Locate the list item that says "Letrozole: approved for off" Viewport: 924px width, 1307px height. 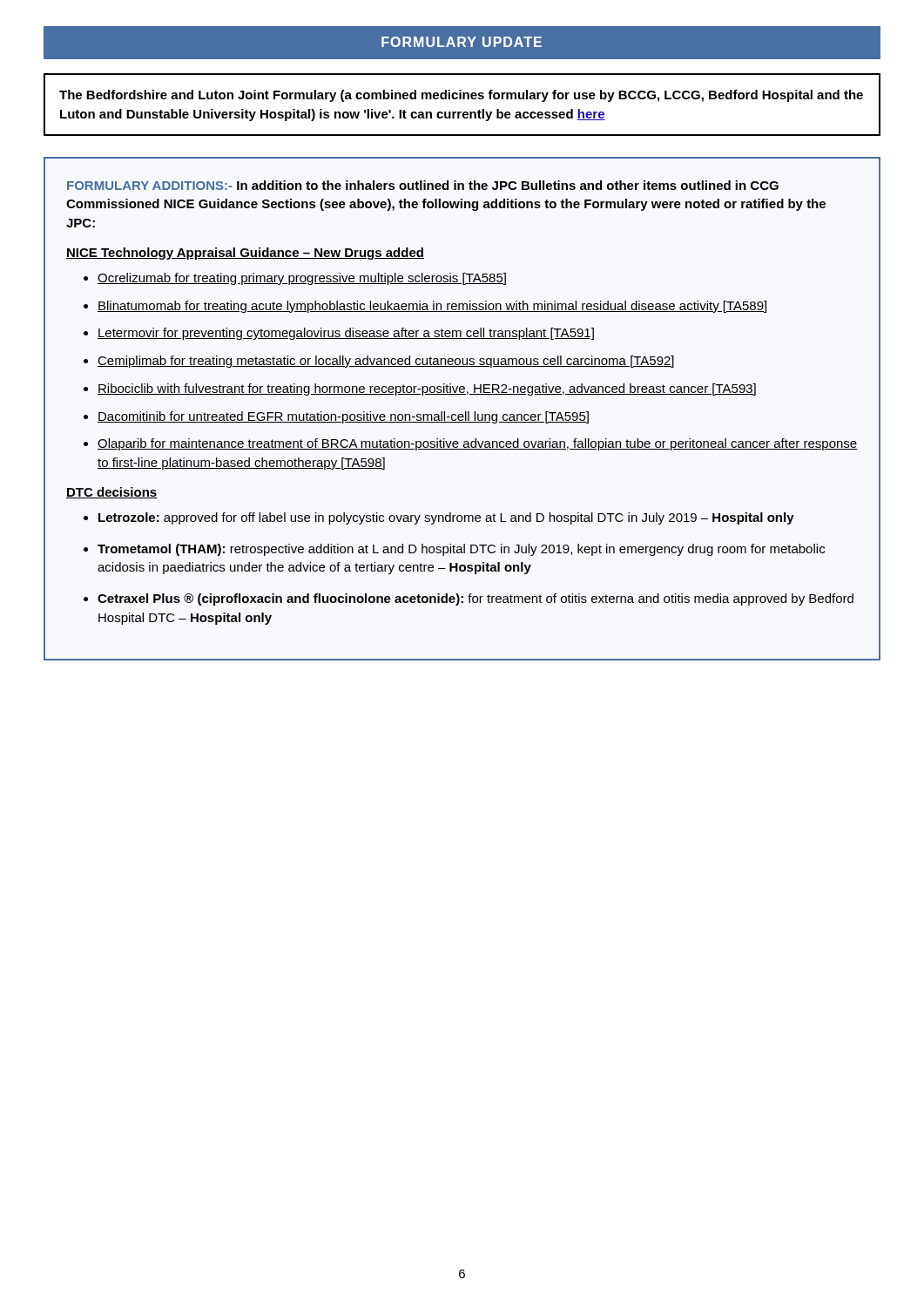[446, 517]
